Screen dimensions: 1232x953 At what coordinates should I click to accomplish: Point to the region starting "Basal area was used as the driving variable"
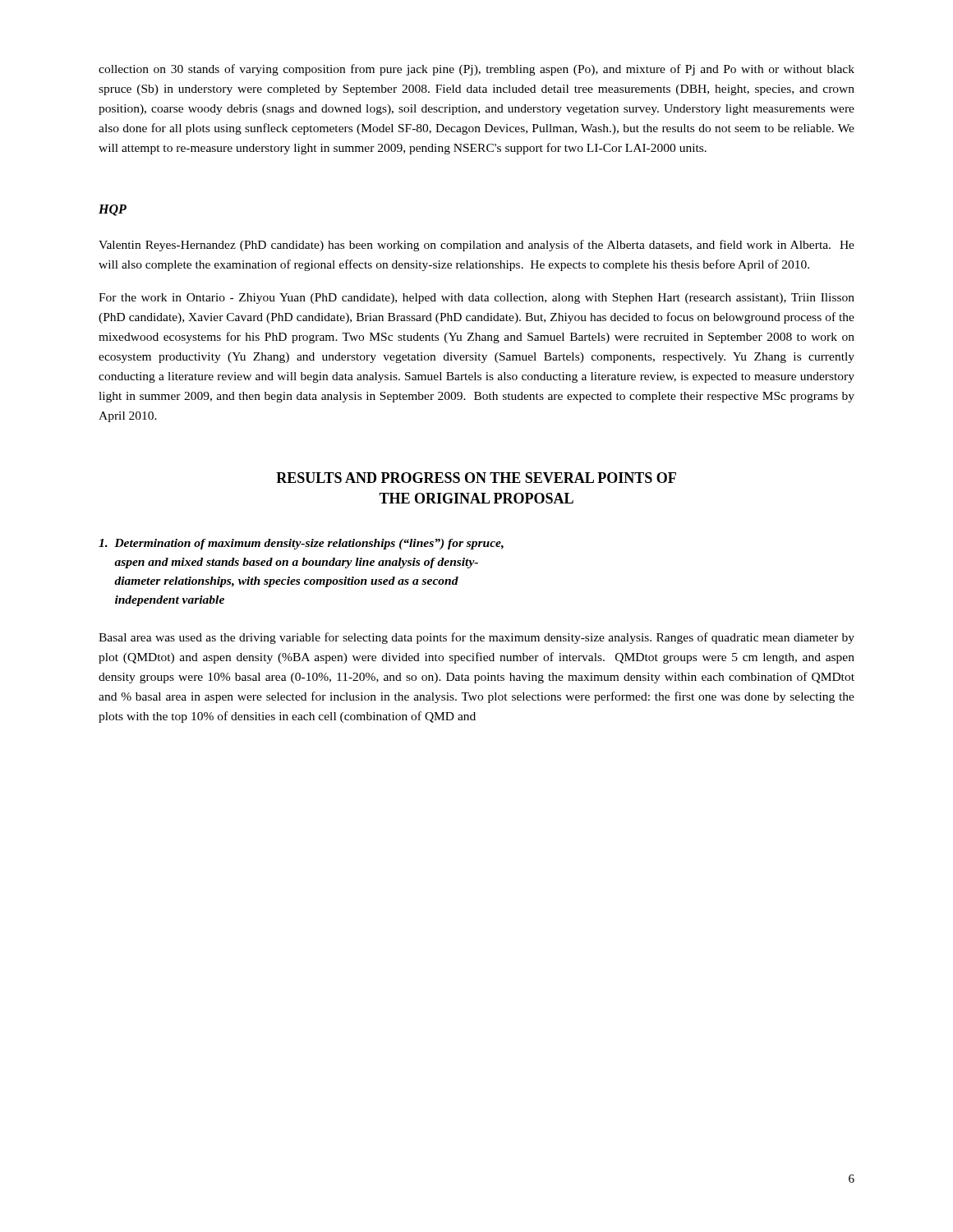click(x=476, y=676)
